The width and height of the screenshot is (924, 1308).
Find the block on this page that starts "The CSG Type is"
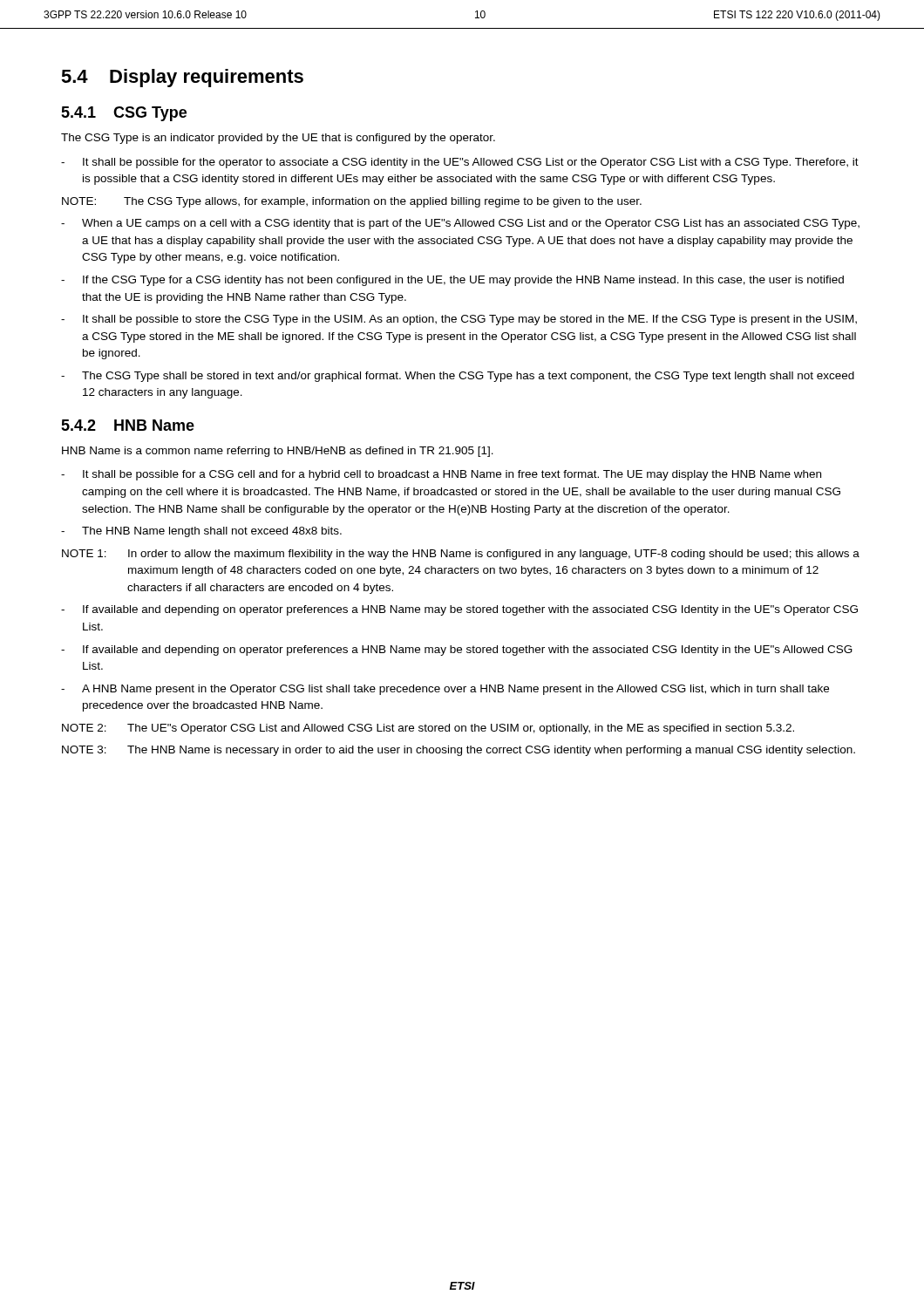[x=462, y=138]
